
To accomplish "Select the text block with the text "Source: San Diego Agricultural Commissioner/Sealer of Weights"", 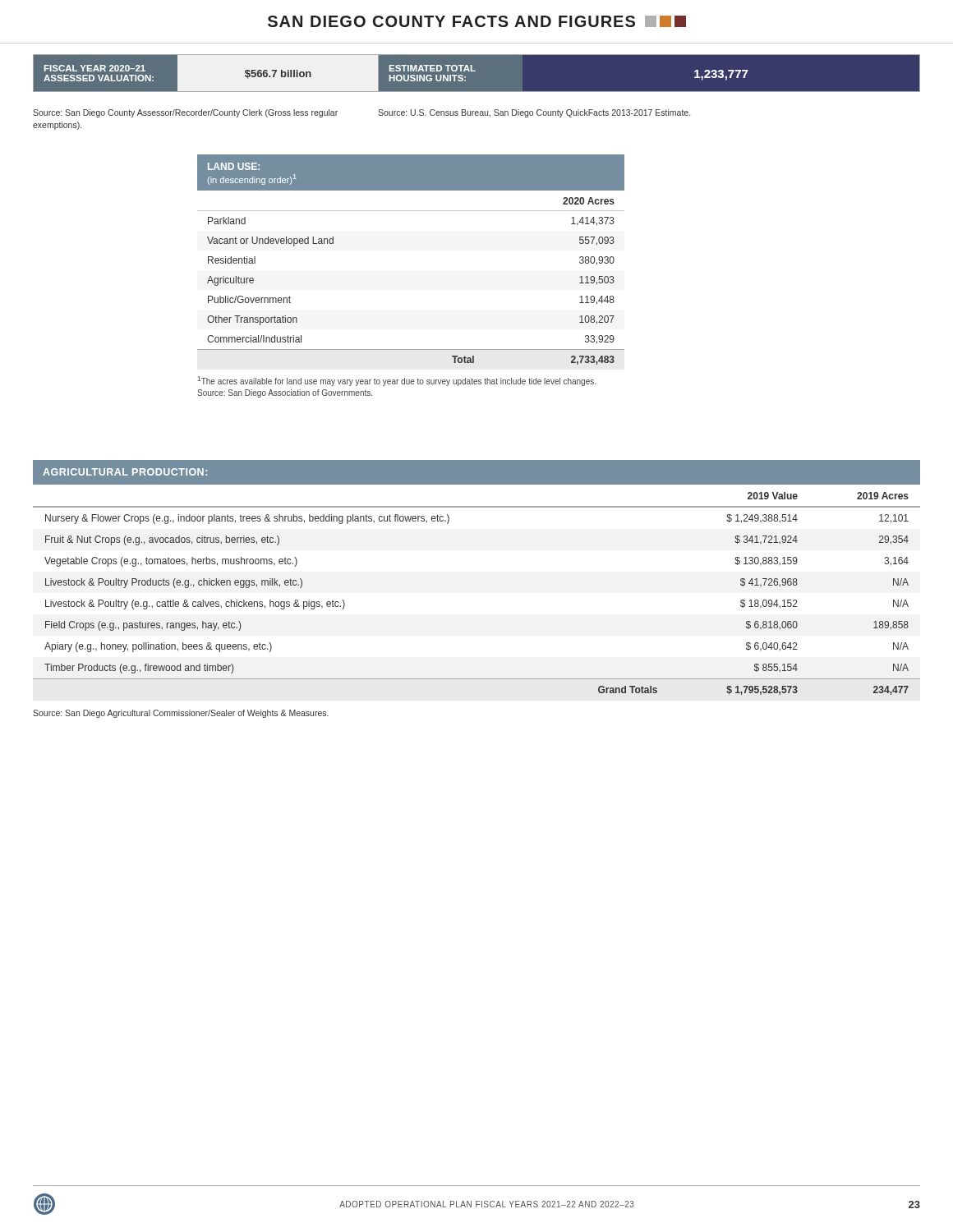I will click(x=181, y=713).
